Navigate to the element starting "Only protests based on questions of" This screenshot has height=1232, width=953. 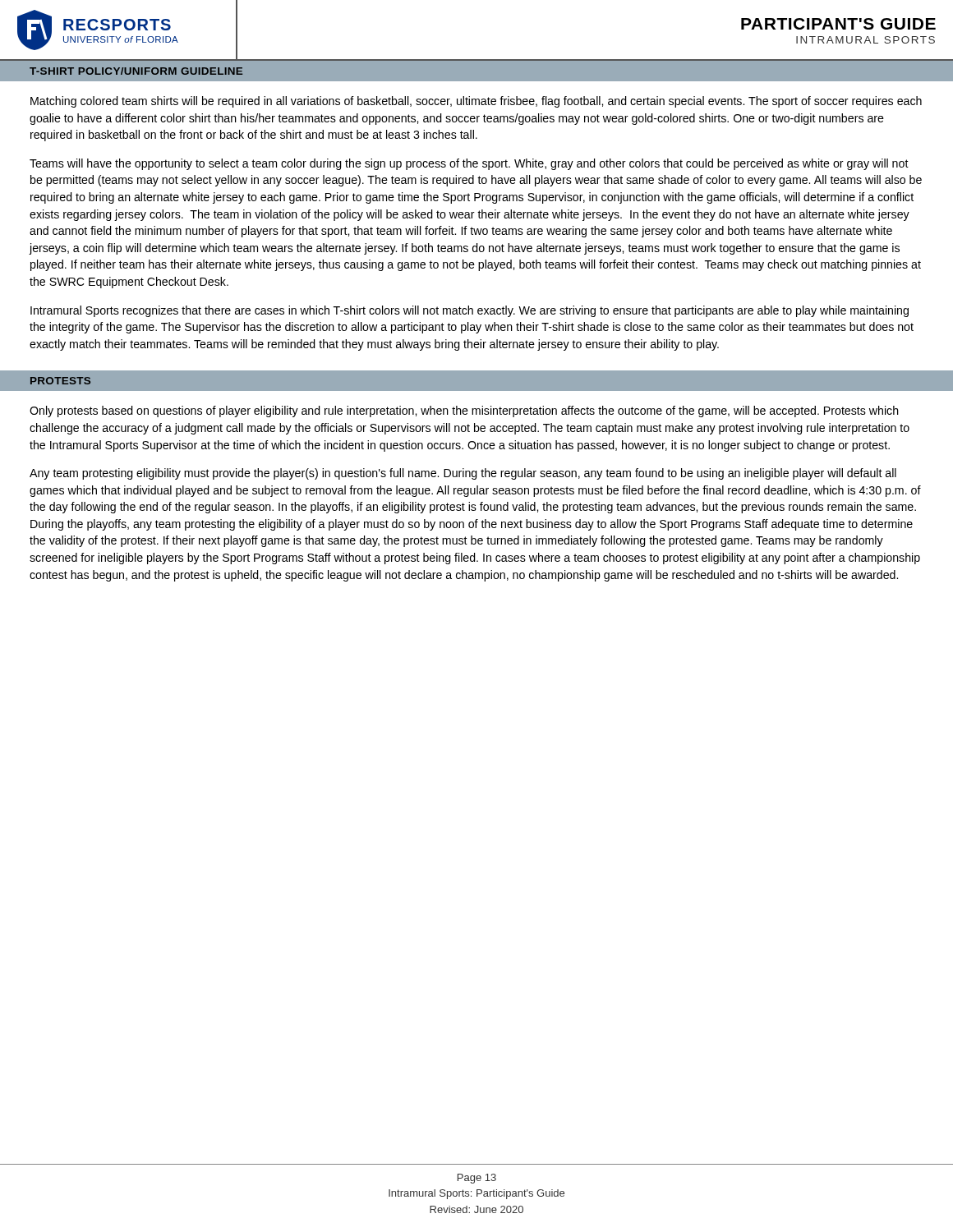[470, 428]
